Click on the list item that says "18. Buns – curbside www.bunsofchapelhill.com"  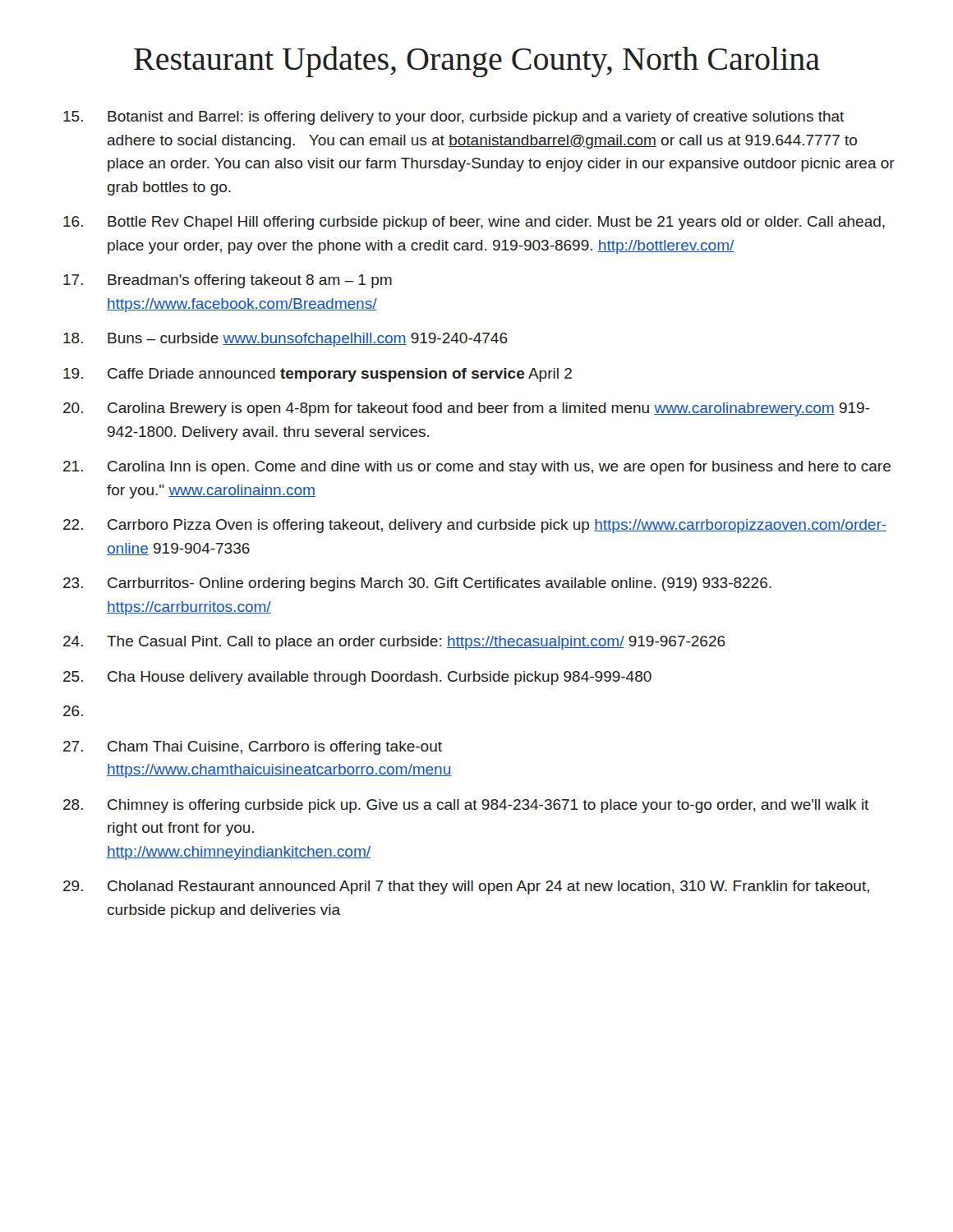coord(307,339)
